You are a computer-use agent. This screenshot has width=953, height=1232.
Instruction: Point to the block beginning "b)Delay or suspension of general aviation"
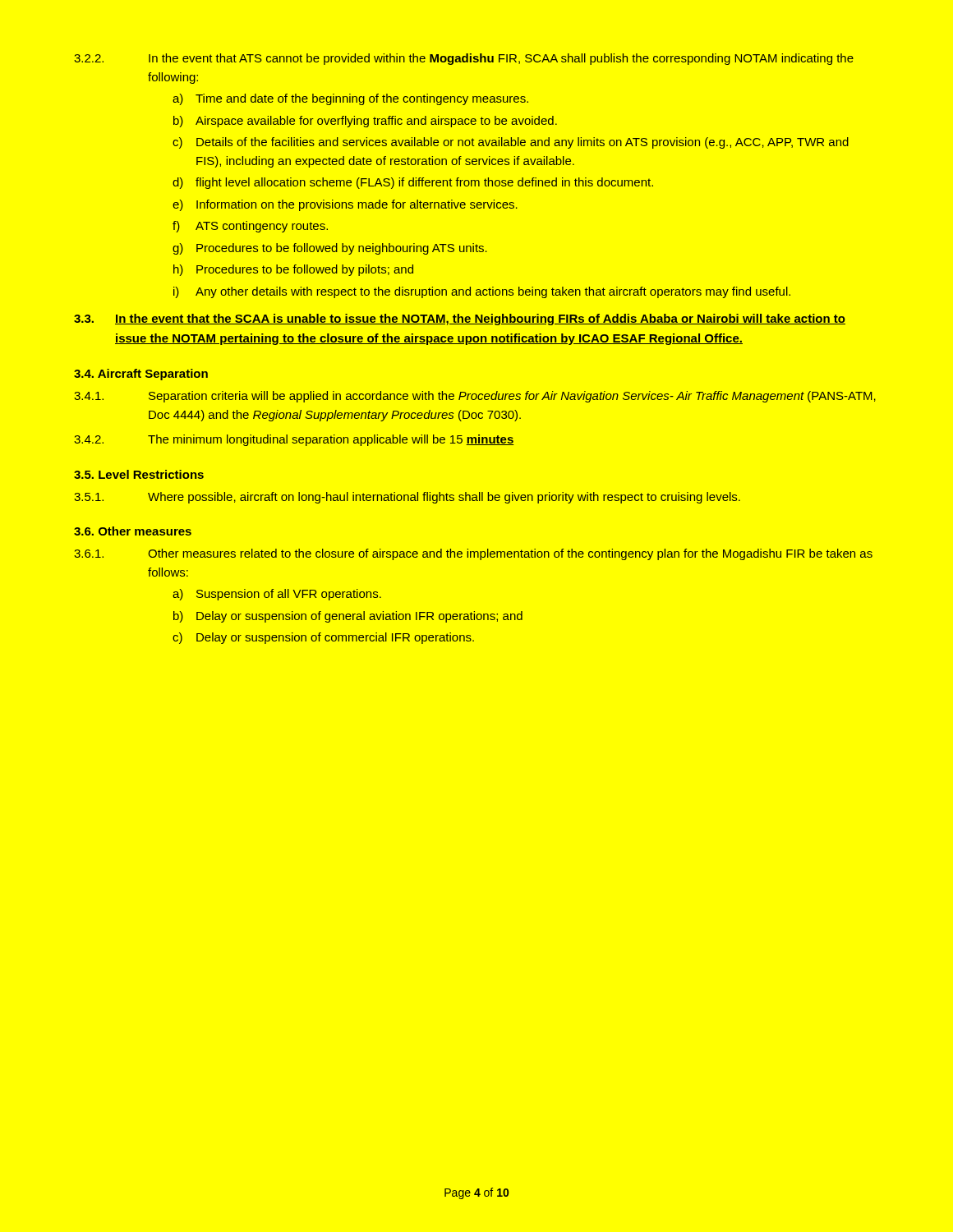526,616
